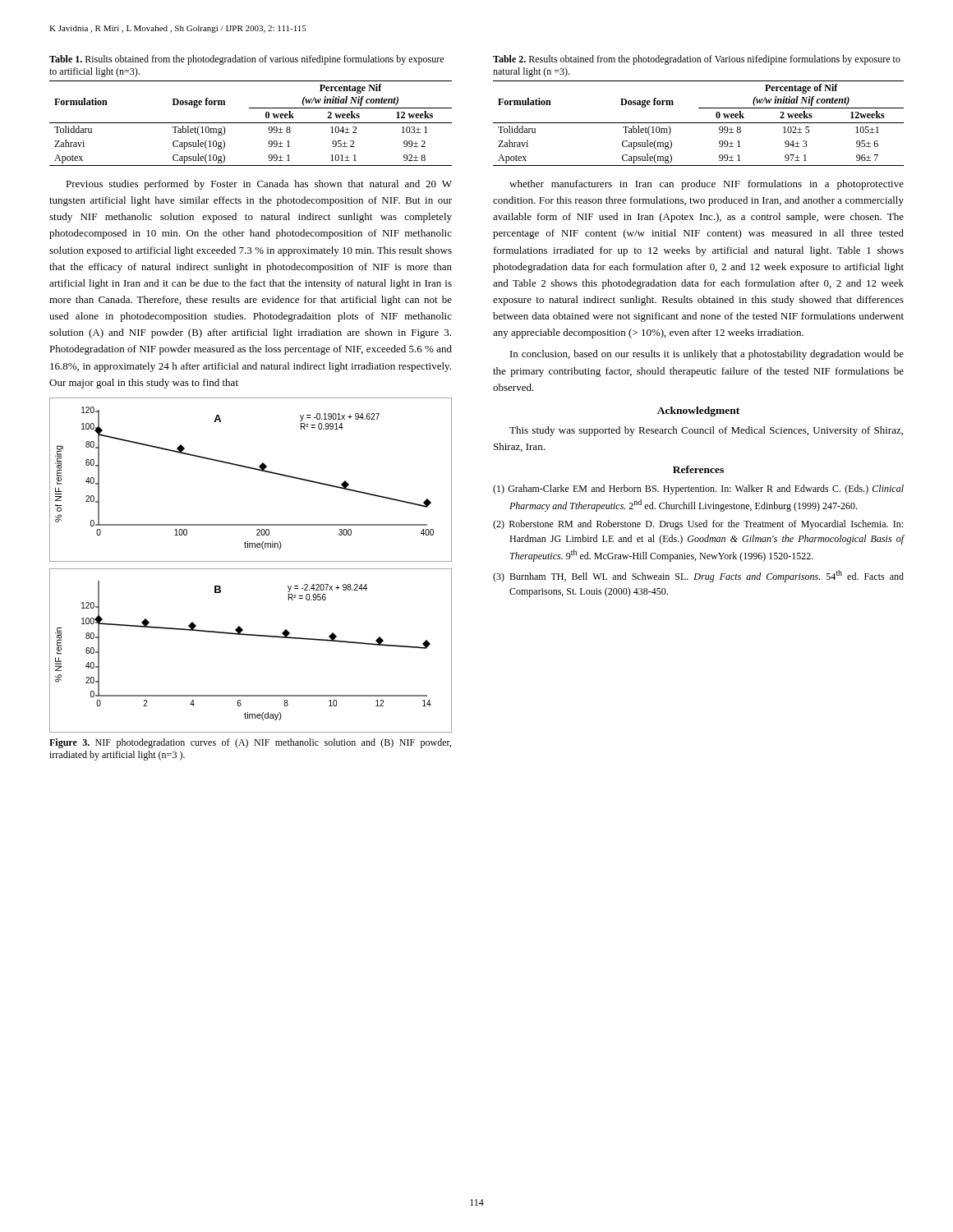The width and height of the screenshot is (953, 1232).
Task: Find the table that mentions "Percentage of Nif"
Action: pos(698,123)
